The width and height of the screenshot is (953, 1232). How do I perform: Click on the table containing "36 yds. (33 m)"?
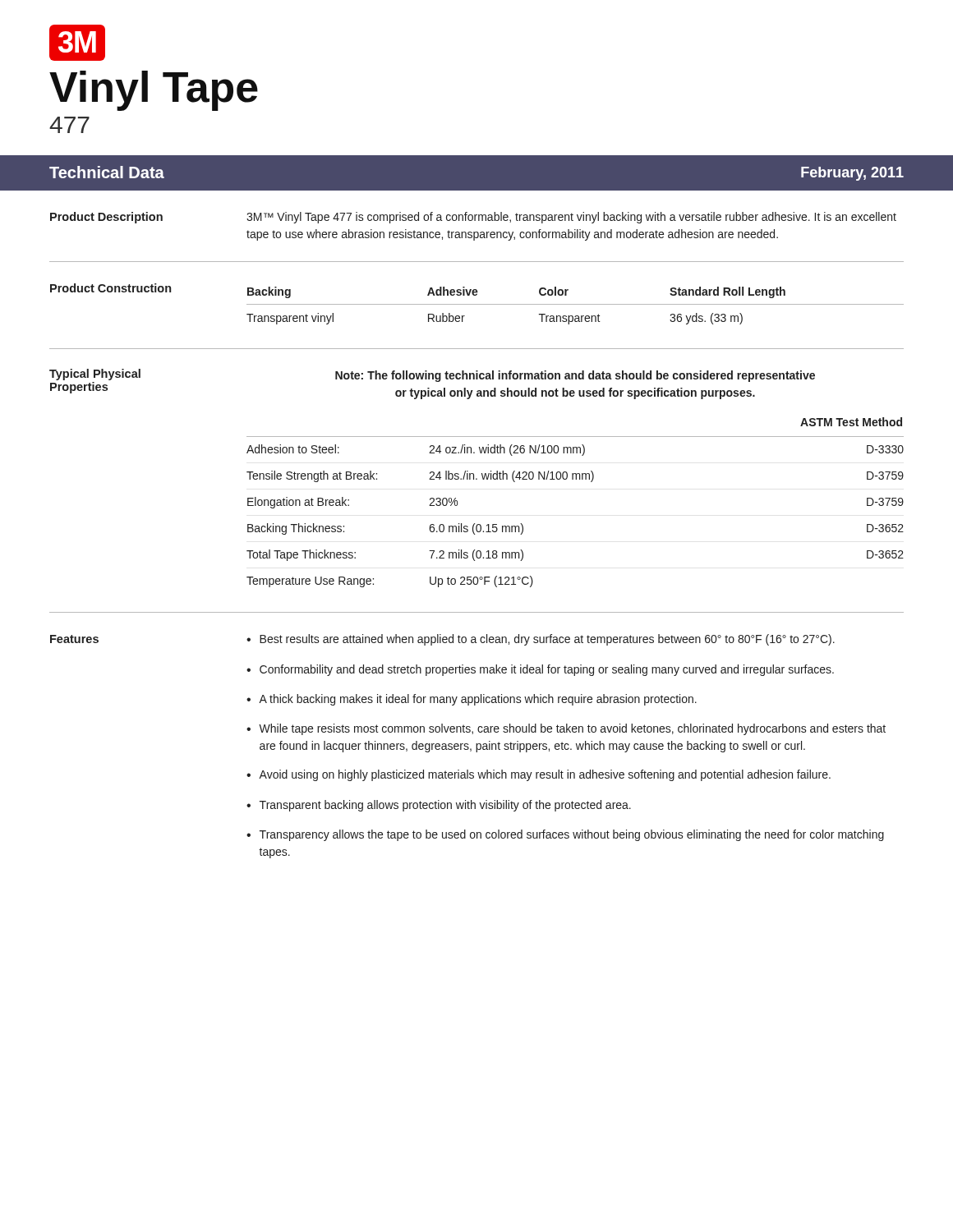coord(575,305)
